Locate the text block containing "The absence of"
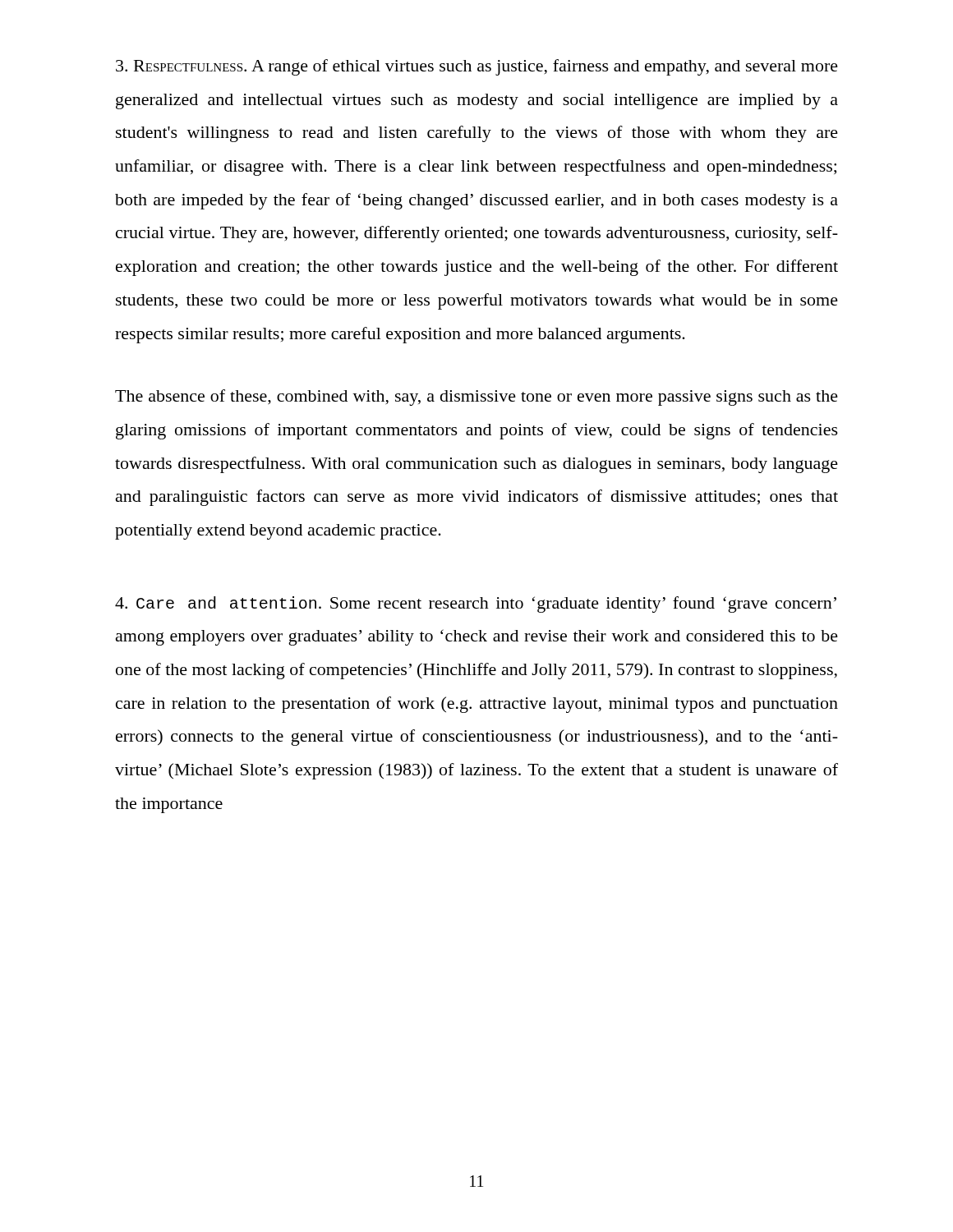The width and height of the screenshot is (953, 1232). click(476, 463)
